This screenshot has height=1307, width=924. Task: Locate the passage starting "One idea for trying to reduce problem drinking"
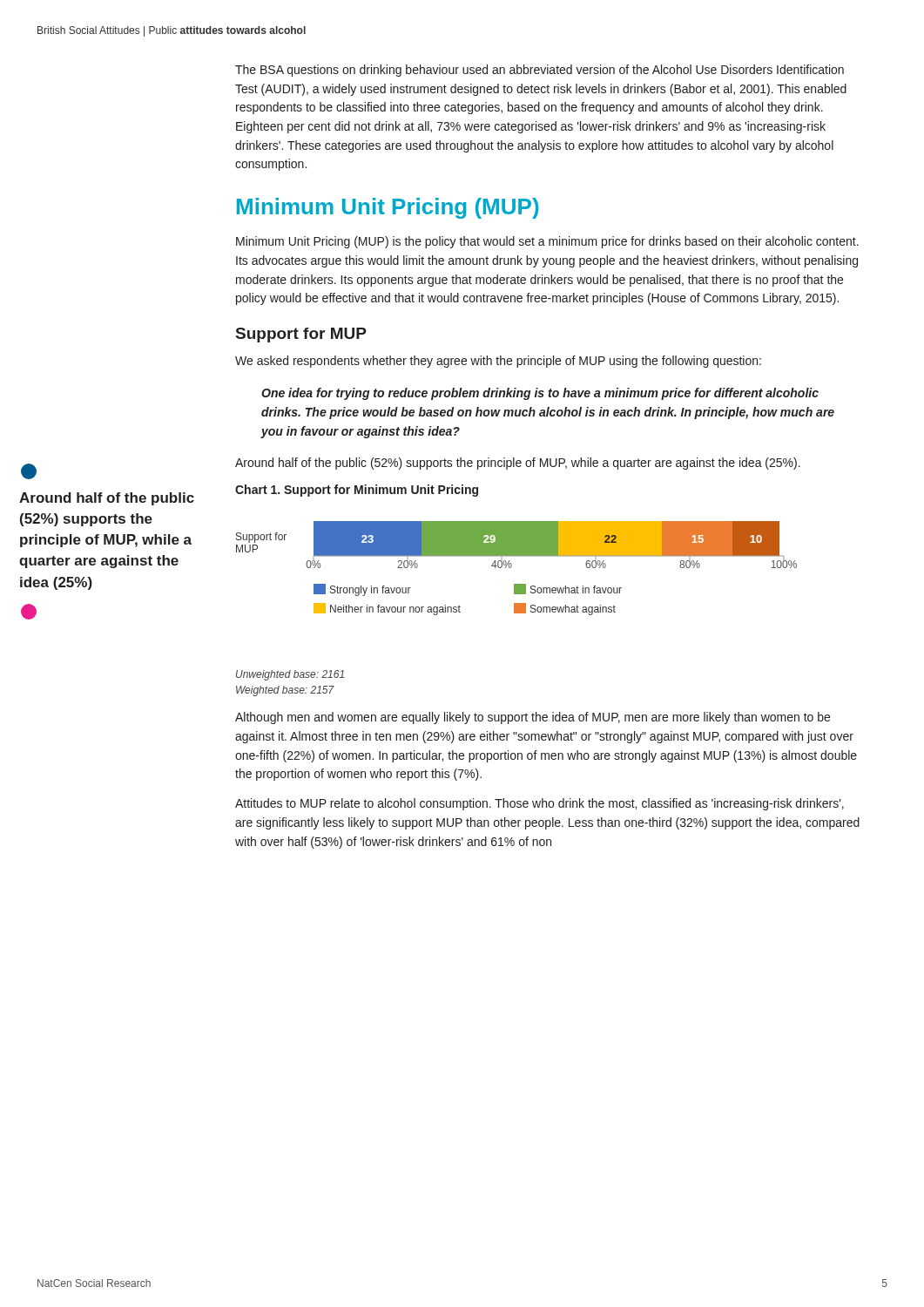[x=548, y=412]
